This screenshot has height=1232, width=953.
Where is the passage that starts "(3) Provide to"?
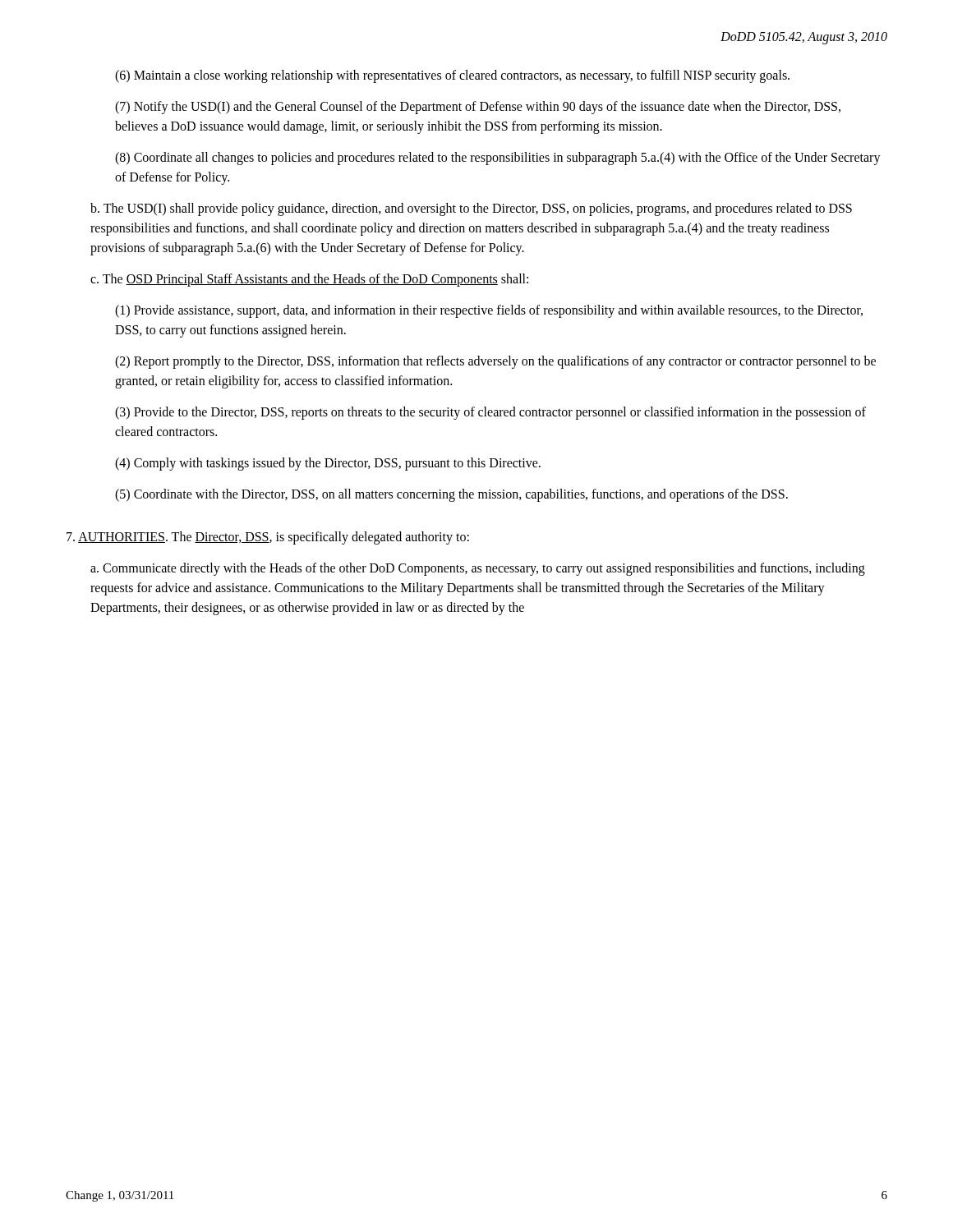490,422
